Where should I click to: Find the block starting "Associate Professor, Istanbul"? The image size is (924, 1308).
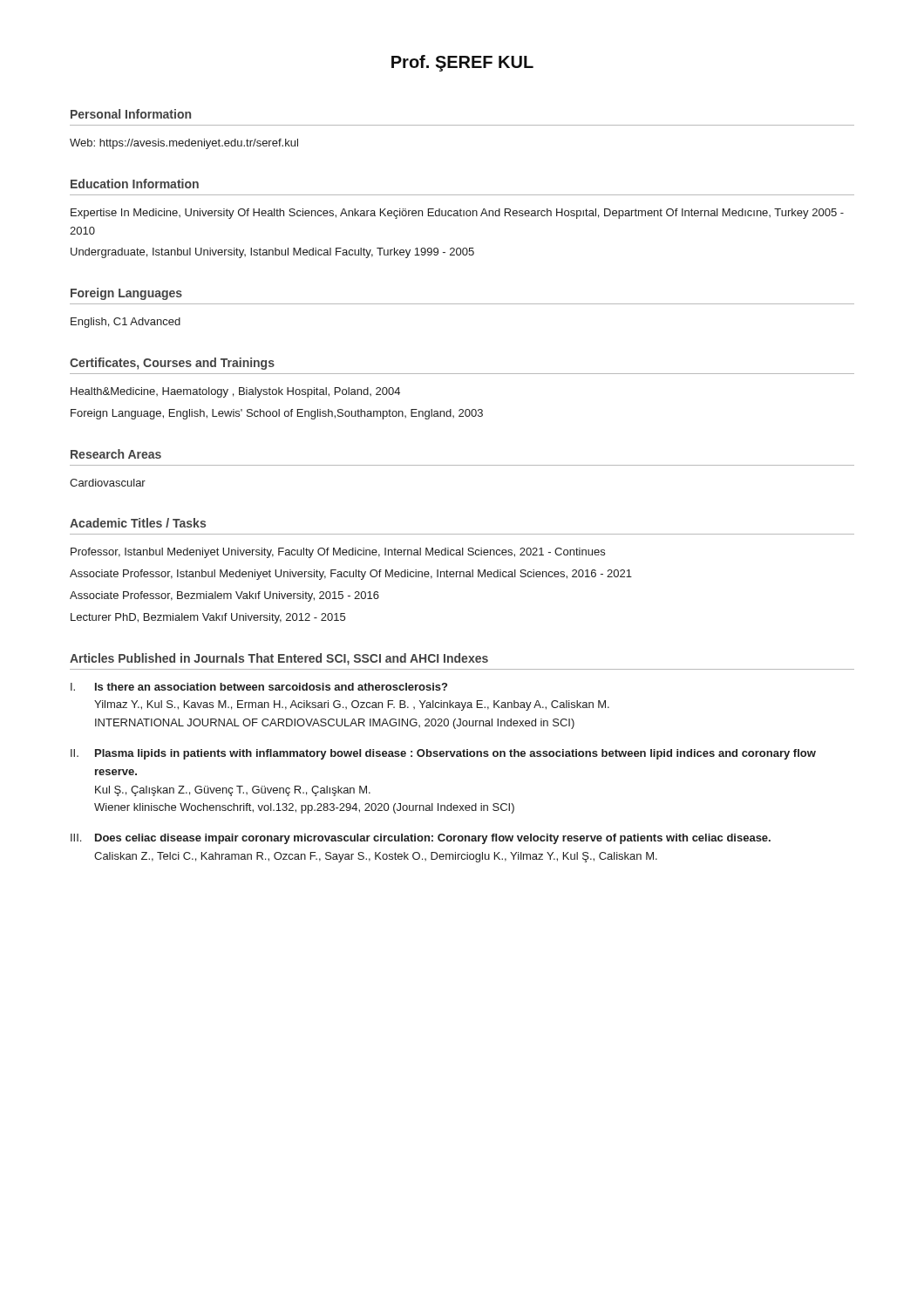click(x=462, y=574)
